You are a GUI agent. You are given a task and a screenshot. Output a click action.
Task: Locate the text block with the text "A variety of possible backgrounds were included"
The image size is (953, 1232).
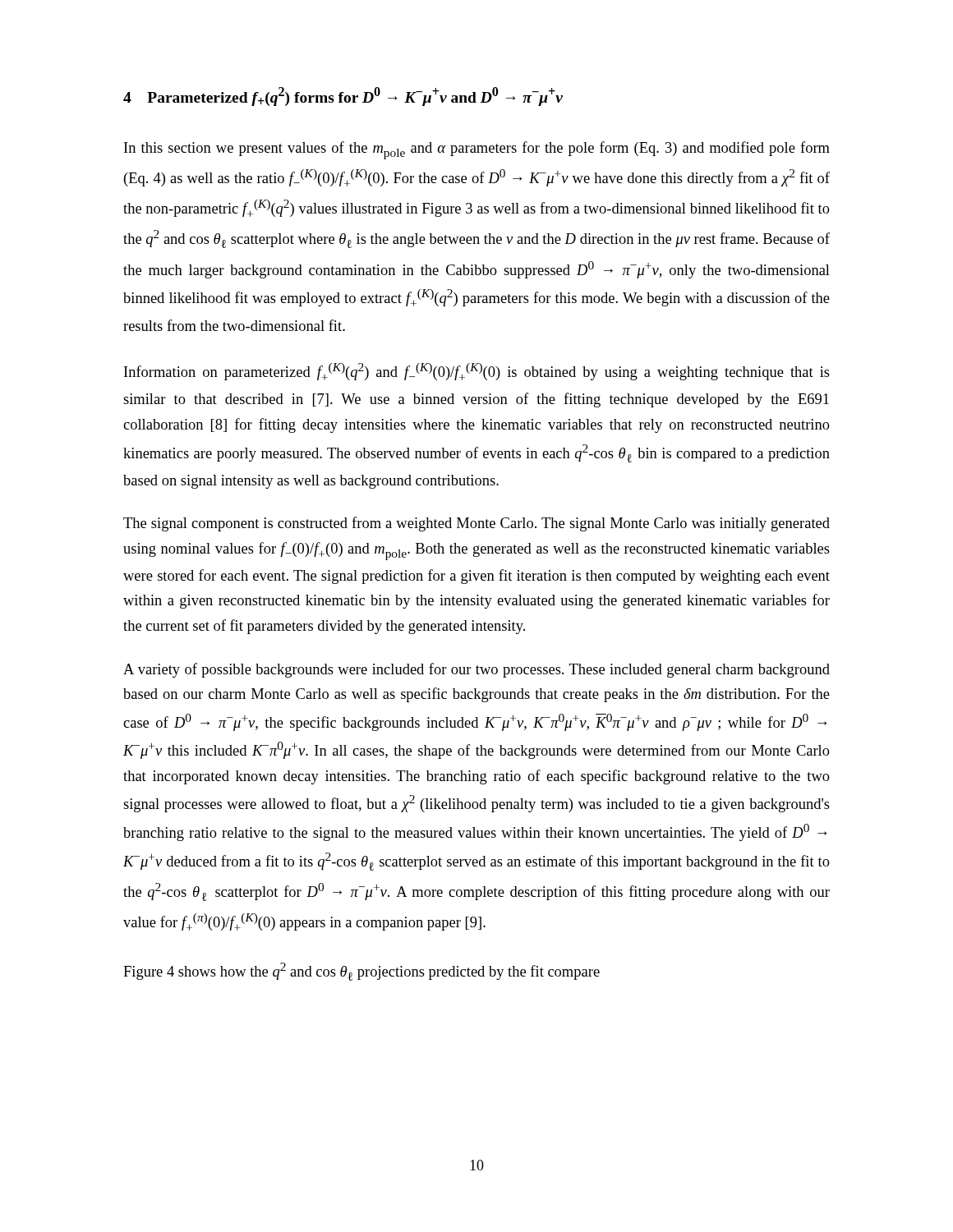tap(476, 797)
